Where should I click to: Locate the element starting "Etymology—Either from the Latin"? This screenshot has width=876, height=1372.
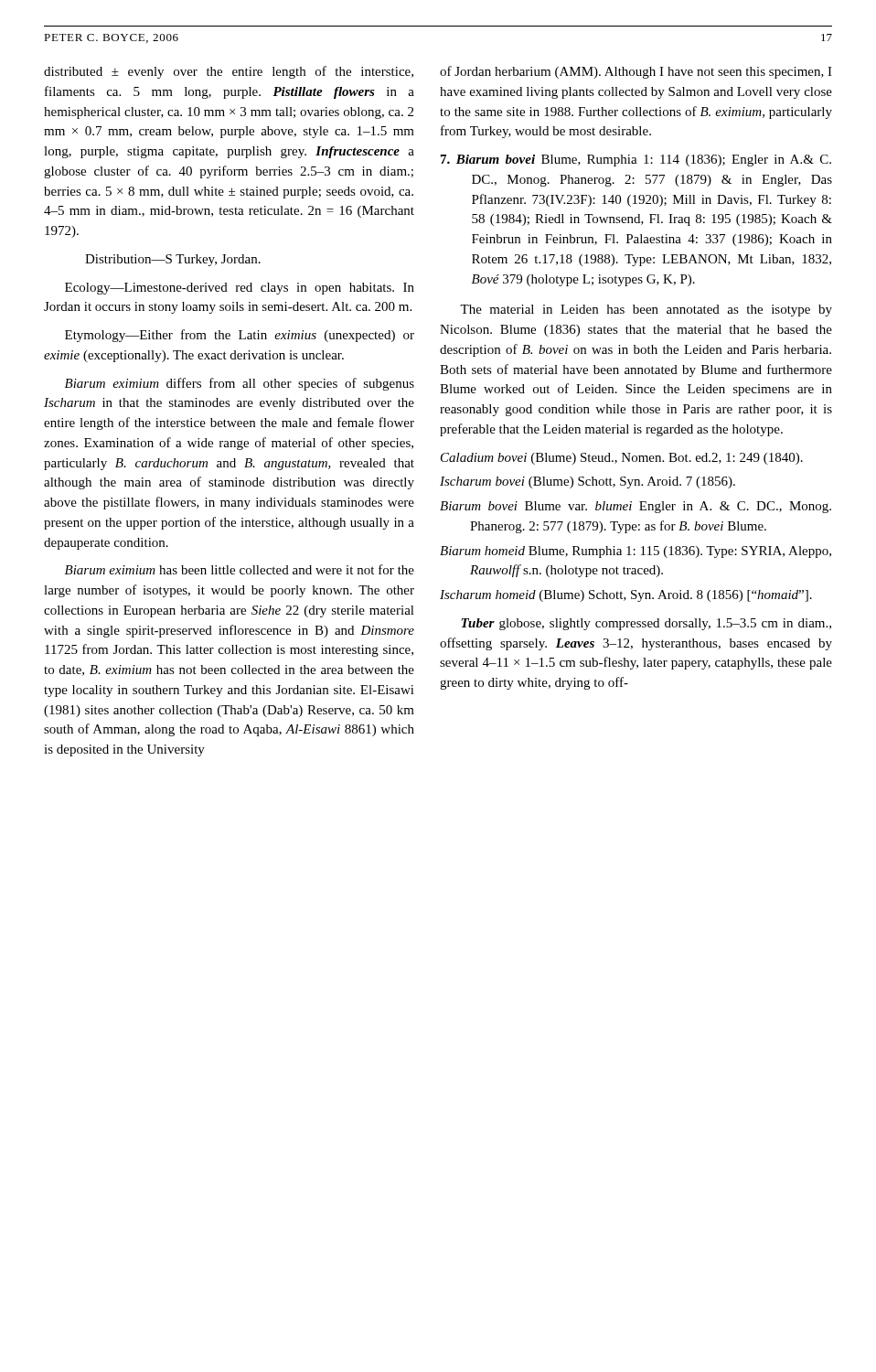(229, 345)
